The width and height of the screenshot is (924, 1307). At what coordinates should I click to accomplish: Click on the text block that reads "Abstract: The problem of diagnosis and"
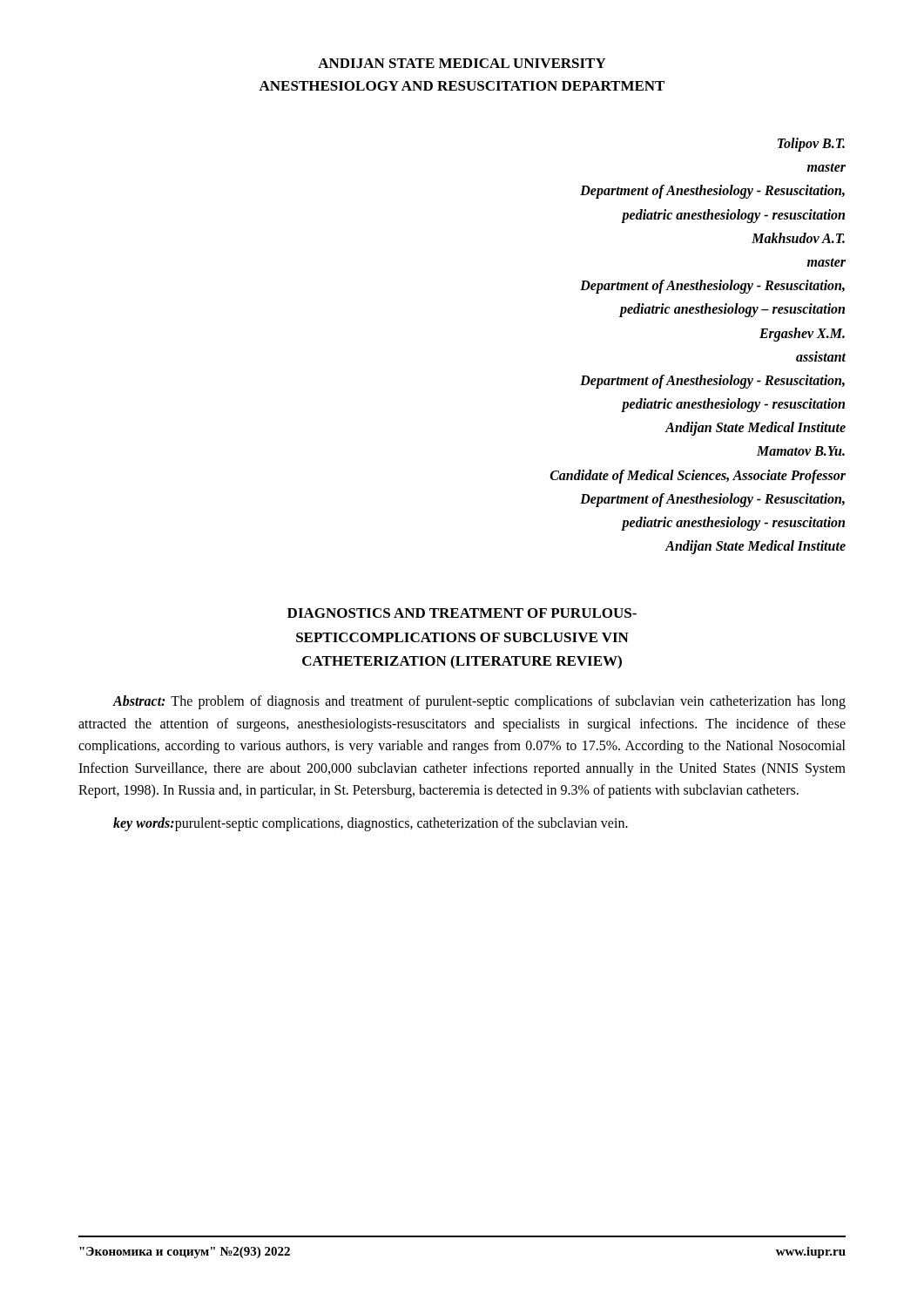click(462, 762)
